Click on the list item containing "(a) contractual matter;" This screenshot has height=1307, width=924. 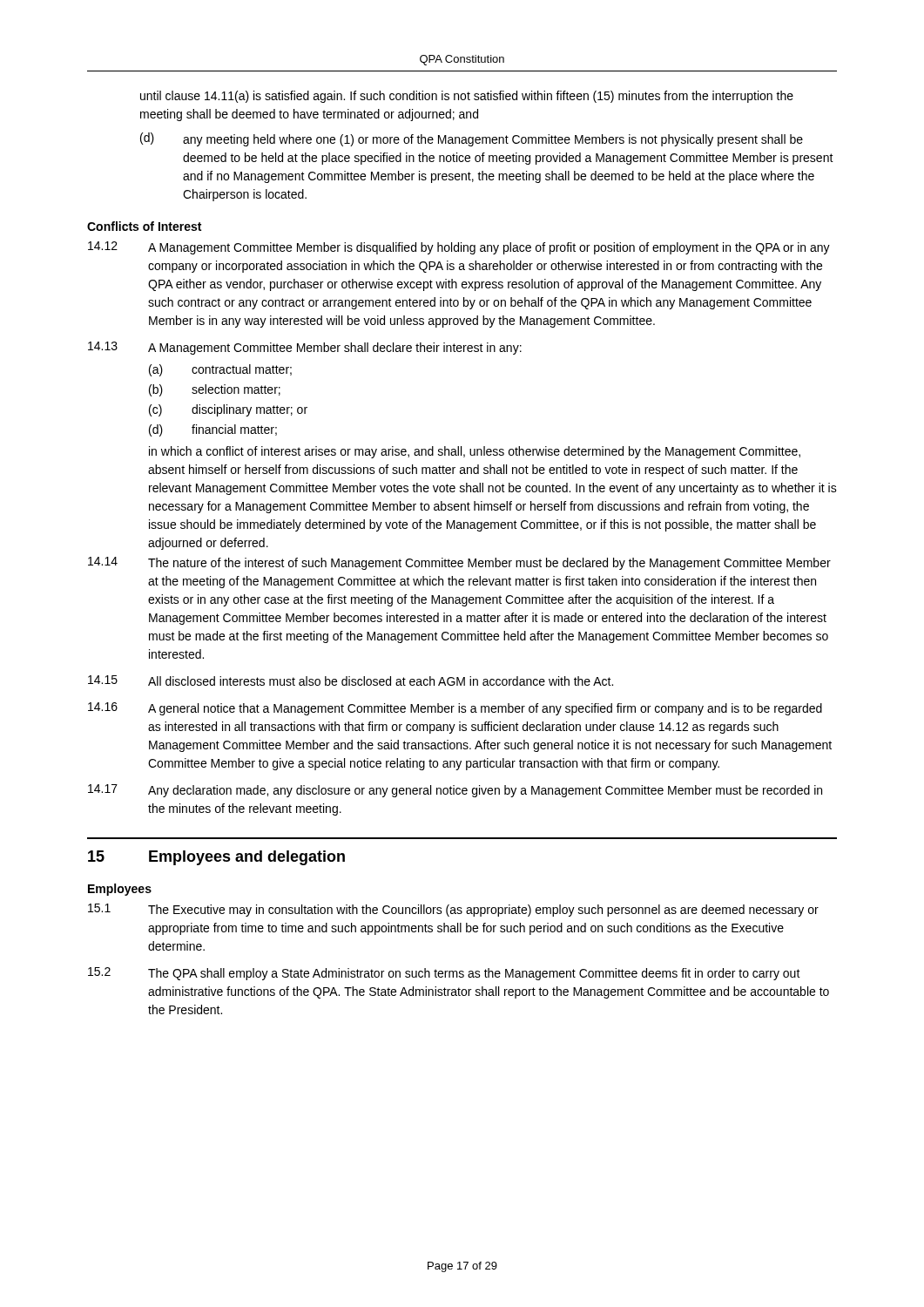click(x=220, y=370)
